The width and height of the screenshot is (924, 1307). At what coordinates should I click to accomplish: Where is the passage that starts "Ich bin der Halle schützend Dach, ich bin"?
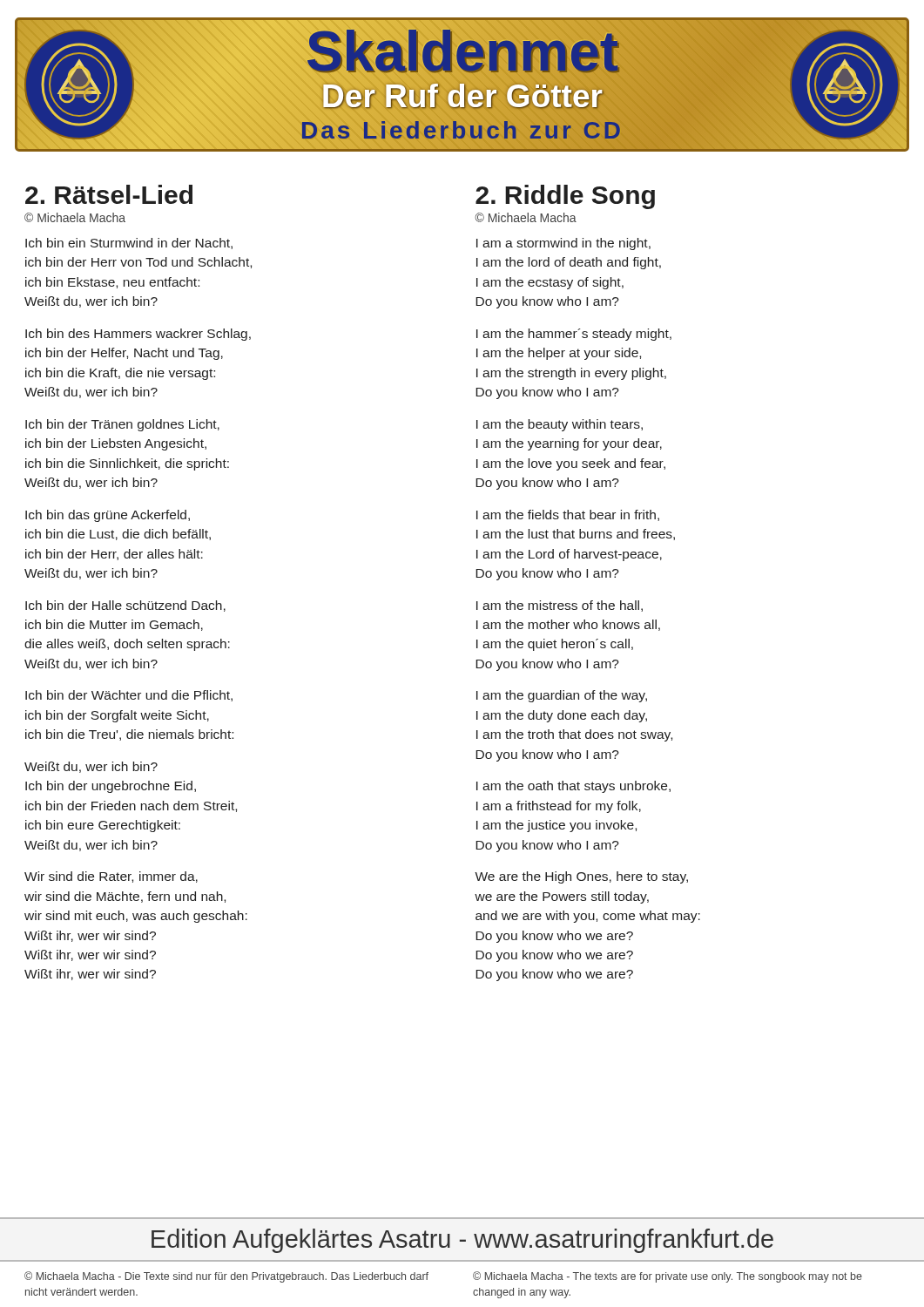click(x=128, y=634)
